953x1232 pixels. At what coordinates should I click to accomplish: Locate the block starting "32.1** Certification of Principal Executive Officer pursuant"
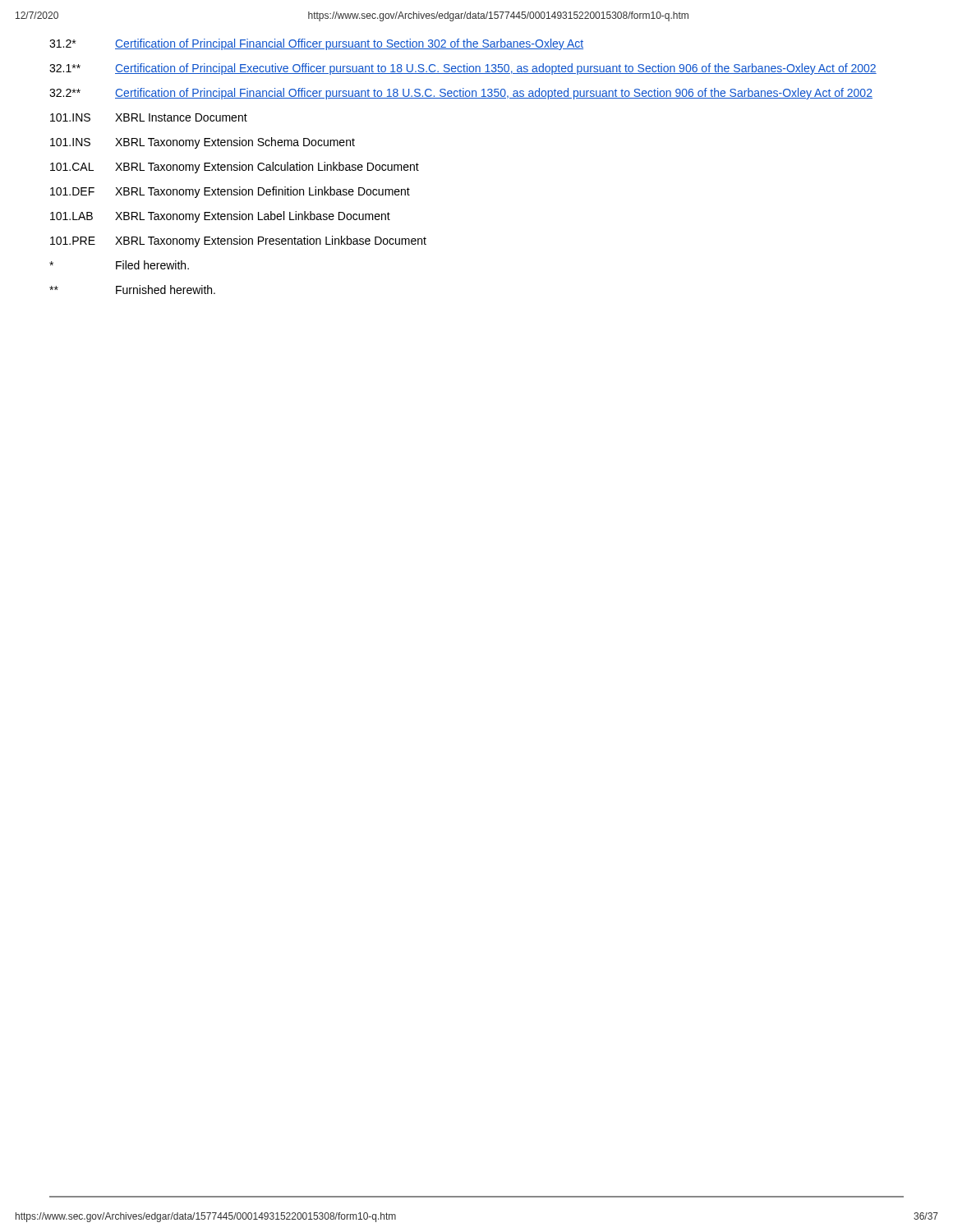pyautogui.click(x=476, y=68)
